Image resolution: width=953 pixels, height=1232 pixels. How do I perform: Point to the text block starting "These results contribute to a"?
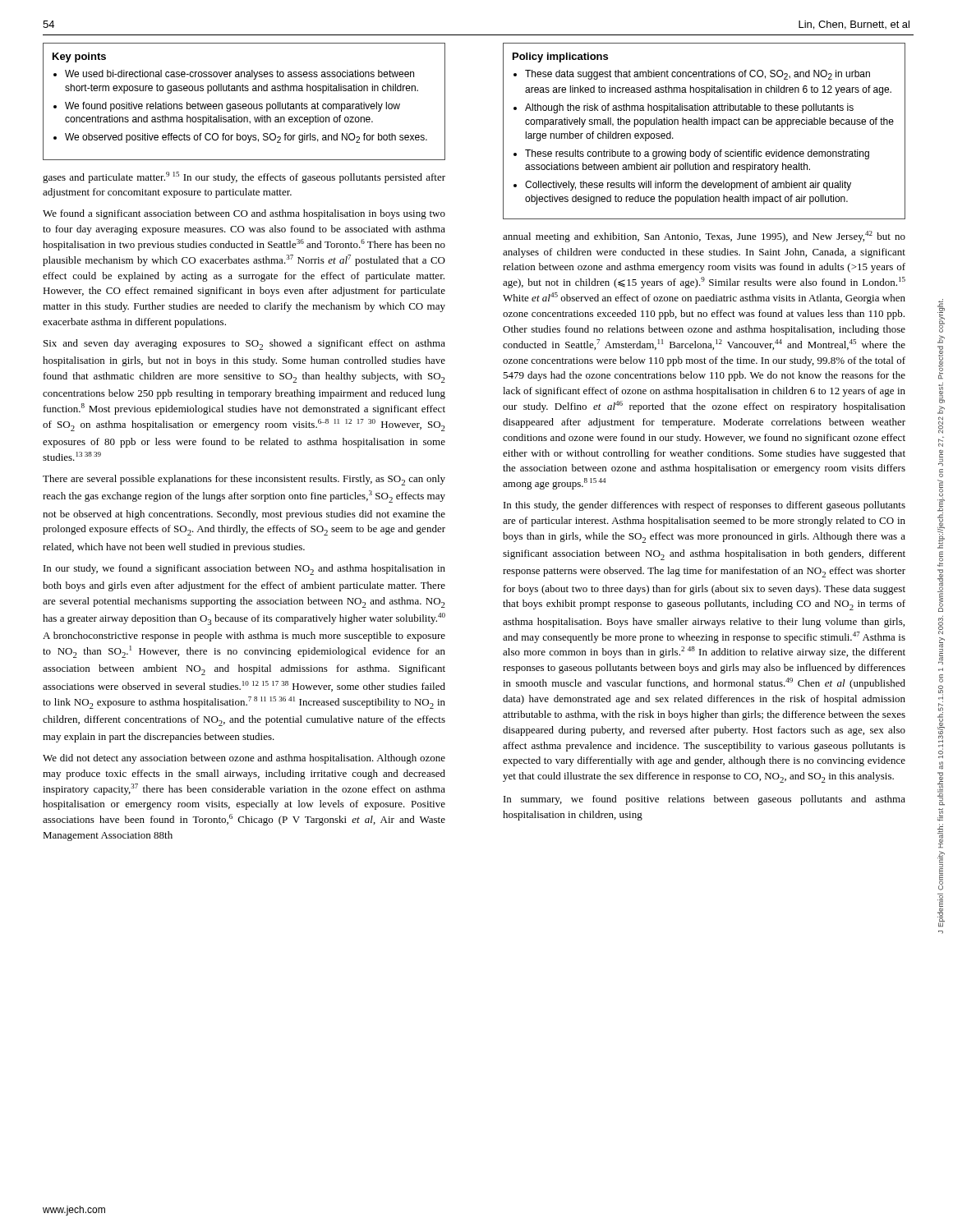[697, 160]
